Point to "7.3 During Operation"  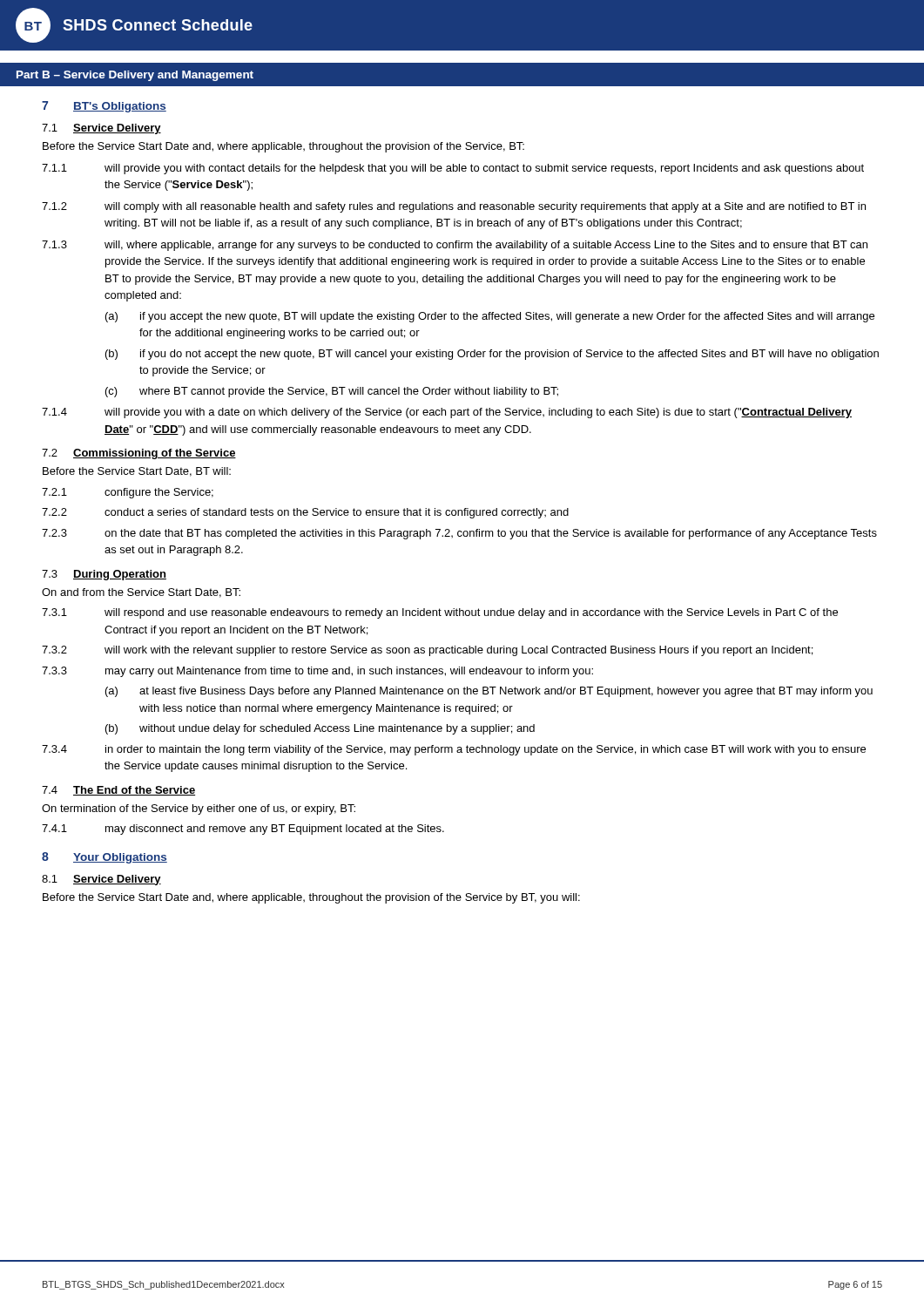(104, 573)
